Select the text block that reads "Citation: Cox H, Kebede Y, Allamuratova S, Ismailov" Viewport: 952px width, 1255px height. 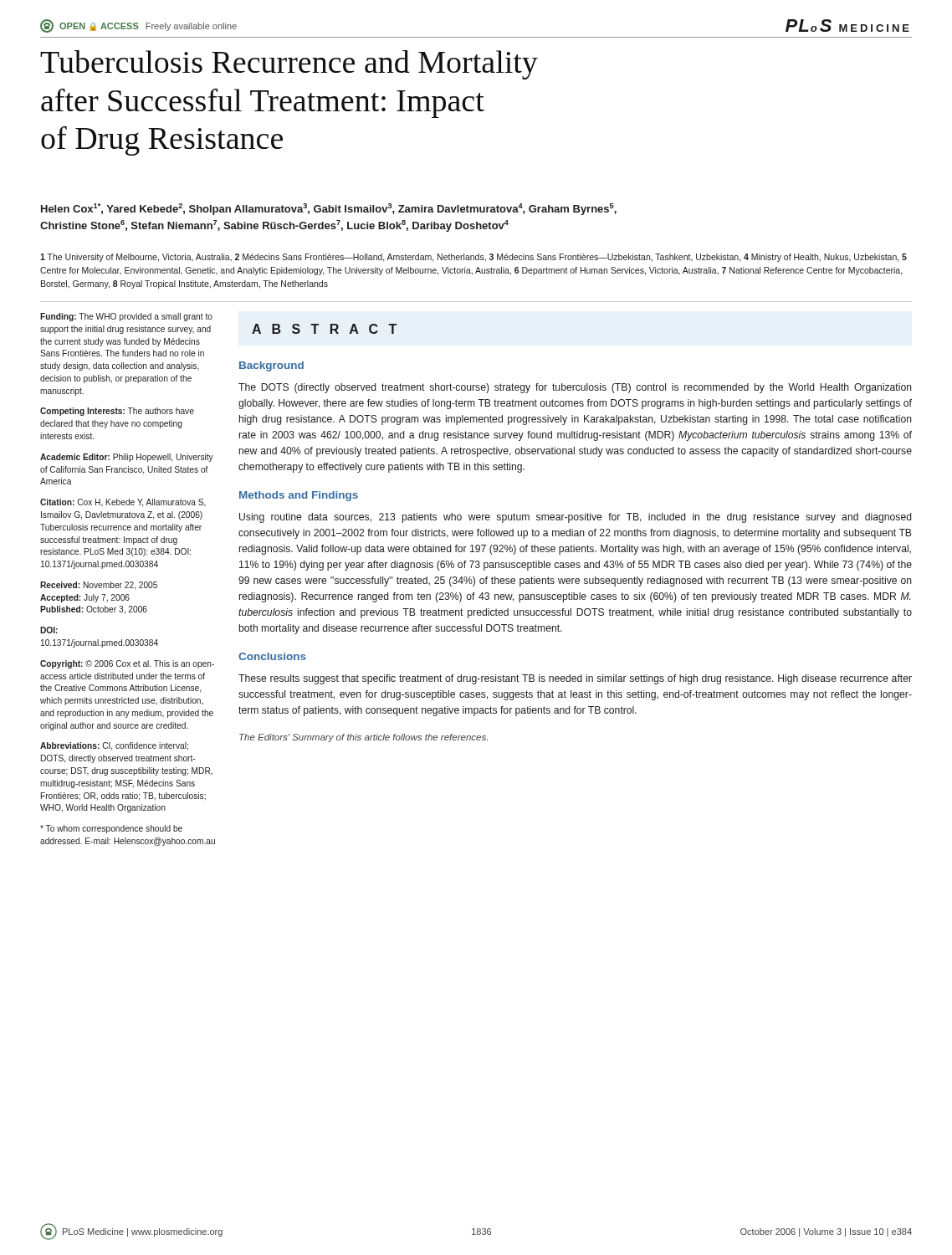[x=128, y=534]
